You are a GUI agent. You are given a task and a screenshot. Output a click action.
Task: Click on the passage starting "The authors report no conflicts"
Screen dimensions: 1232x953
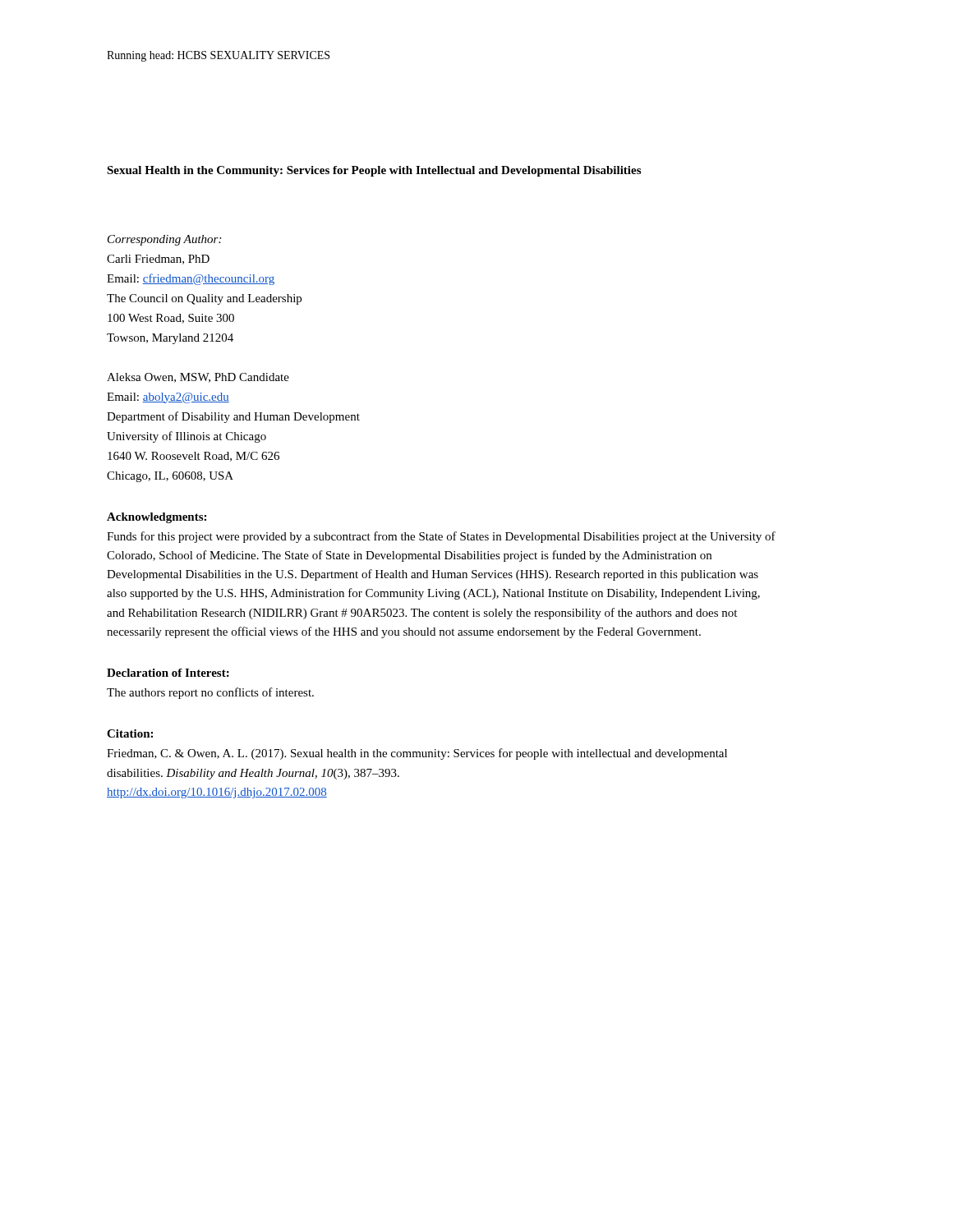[210, 693]
